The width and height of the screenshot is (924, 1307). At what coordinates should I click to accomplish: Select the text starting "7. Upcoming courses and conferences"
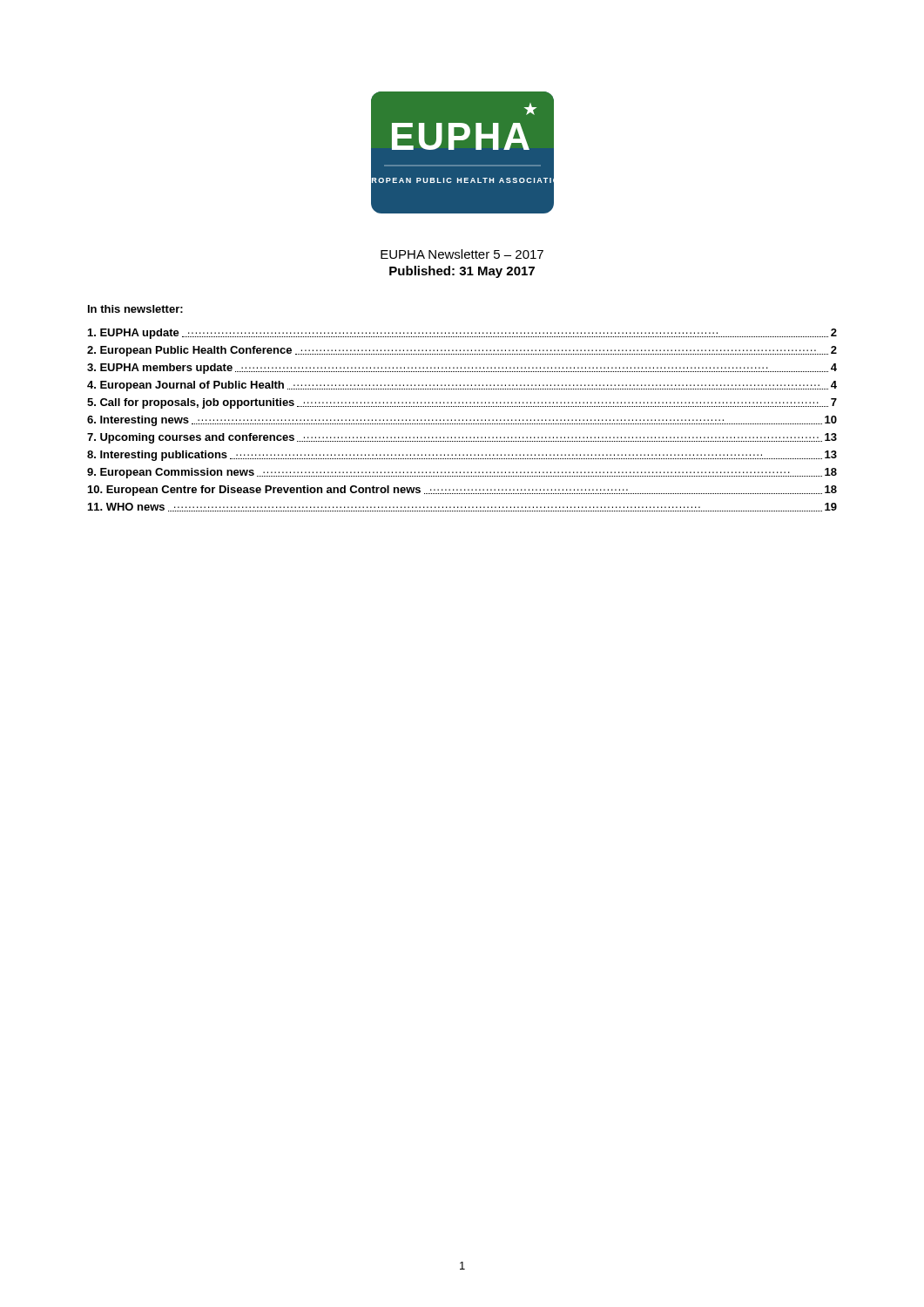462,436
